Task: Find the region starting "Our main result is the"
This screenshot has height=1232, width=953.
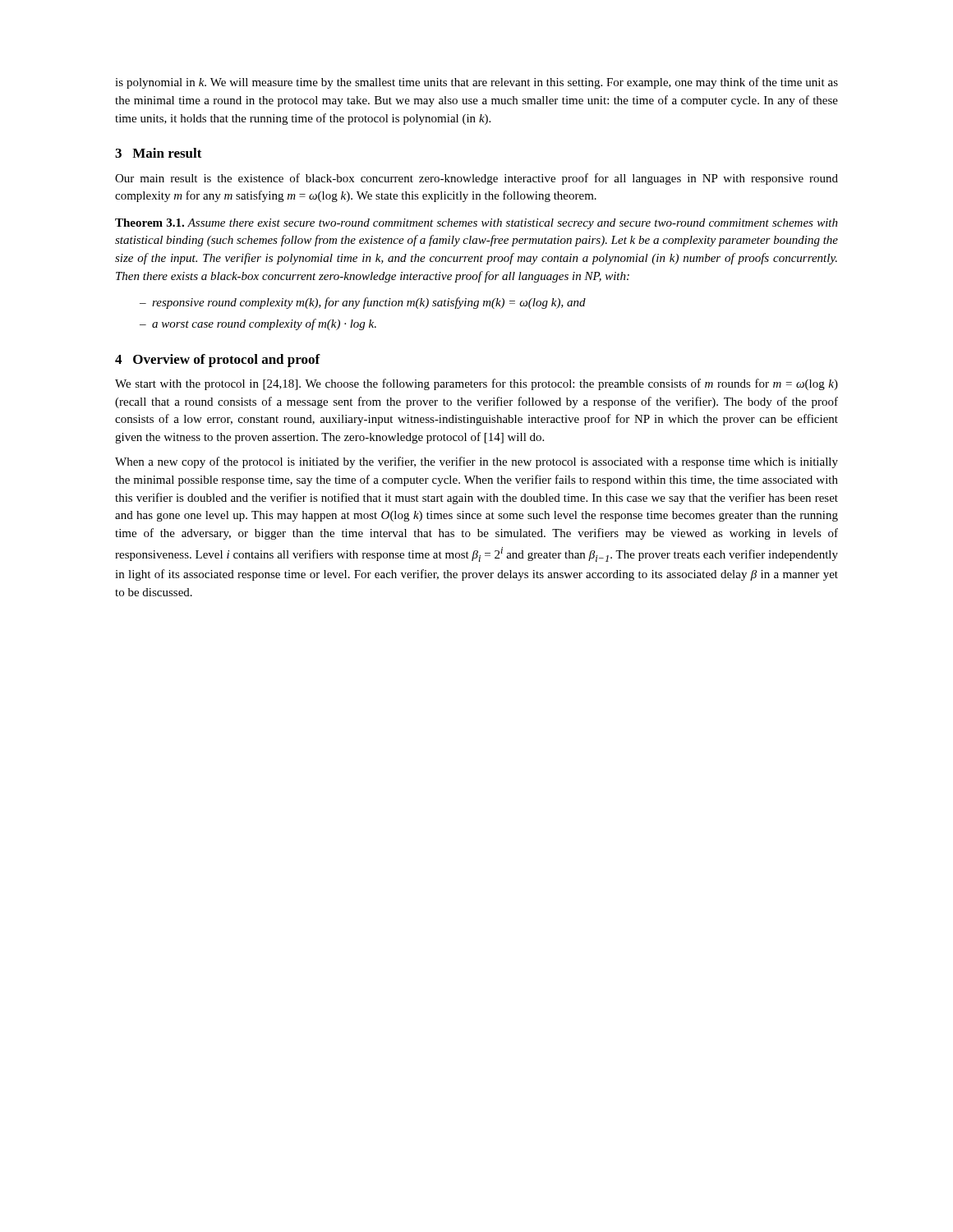Action: pyautogui.click(x=476, y=188)
